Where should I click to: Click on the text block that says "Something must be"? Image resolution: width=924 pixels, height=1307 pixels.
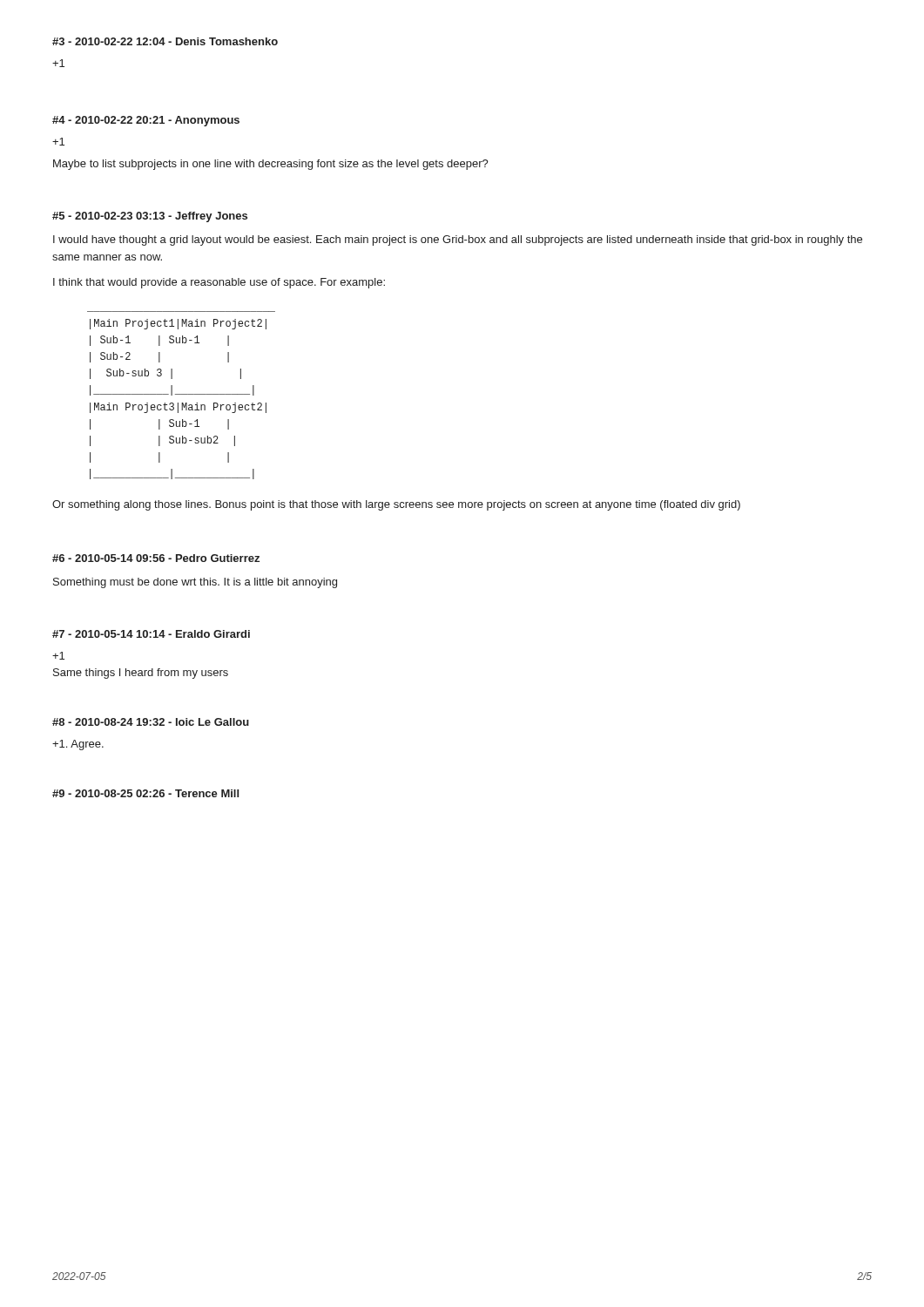195,582
